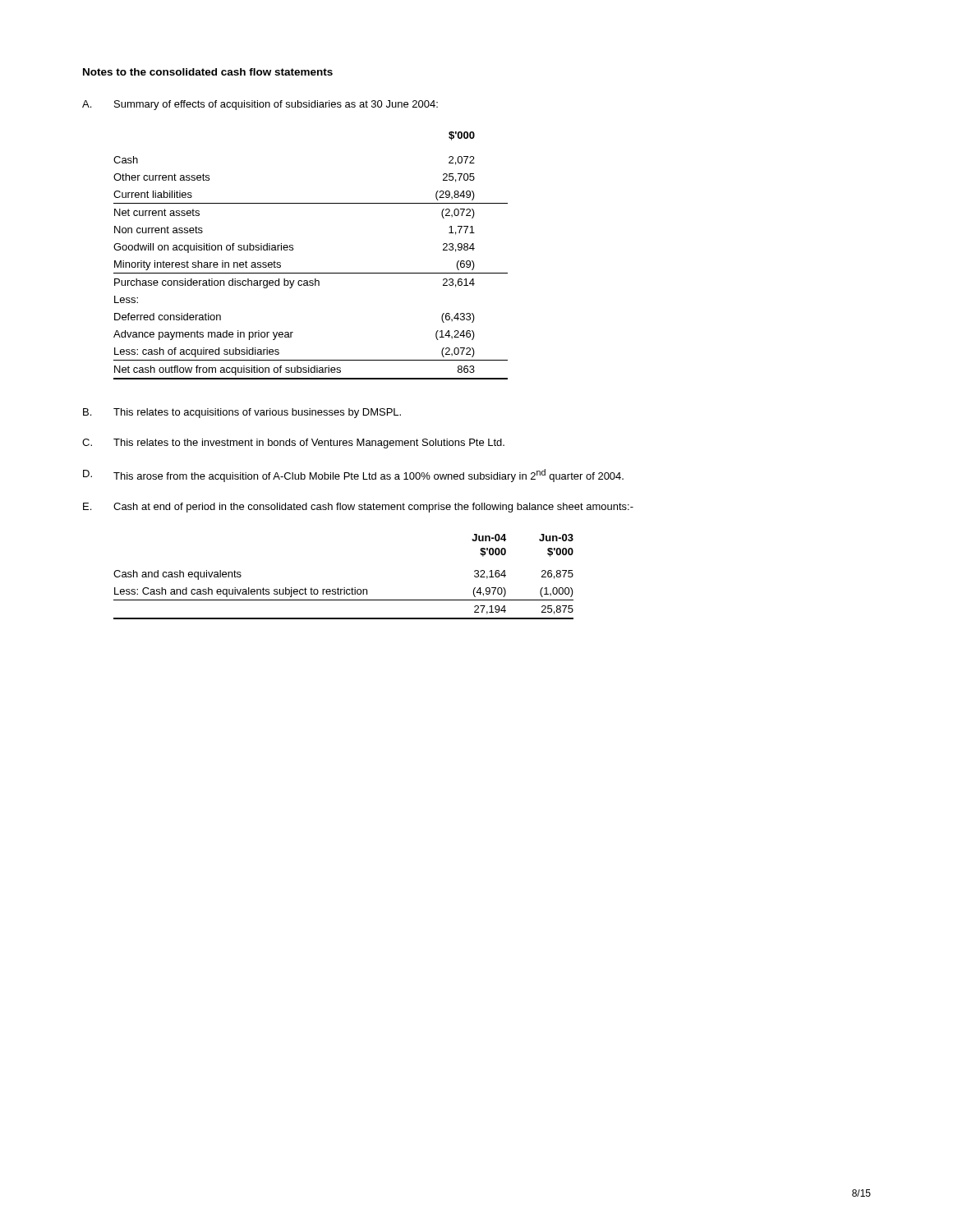Select the list item that says "B. This relates to acquisitions"

pyautogui.click(x=242, y=413)
